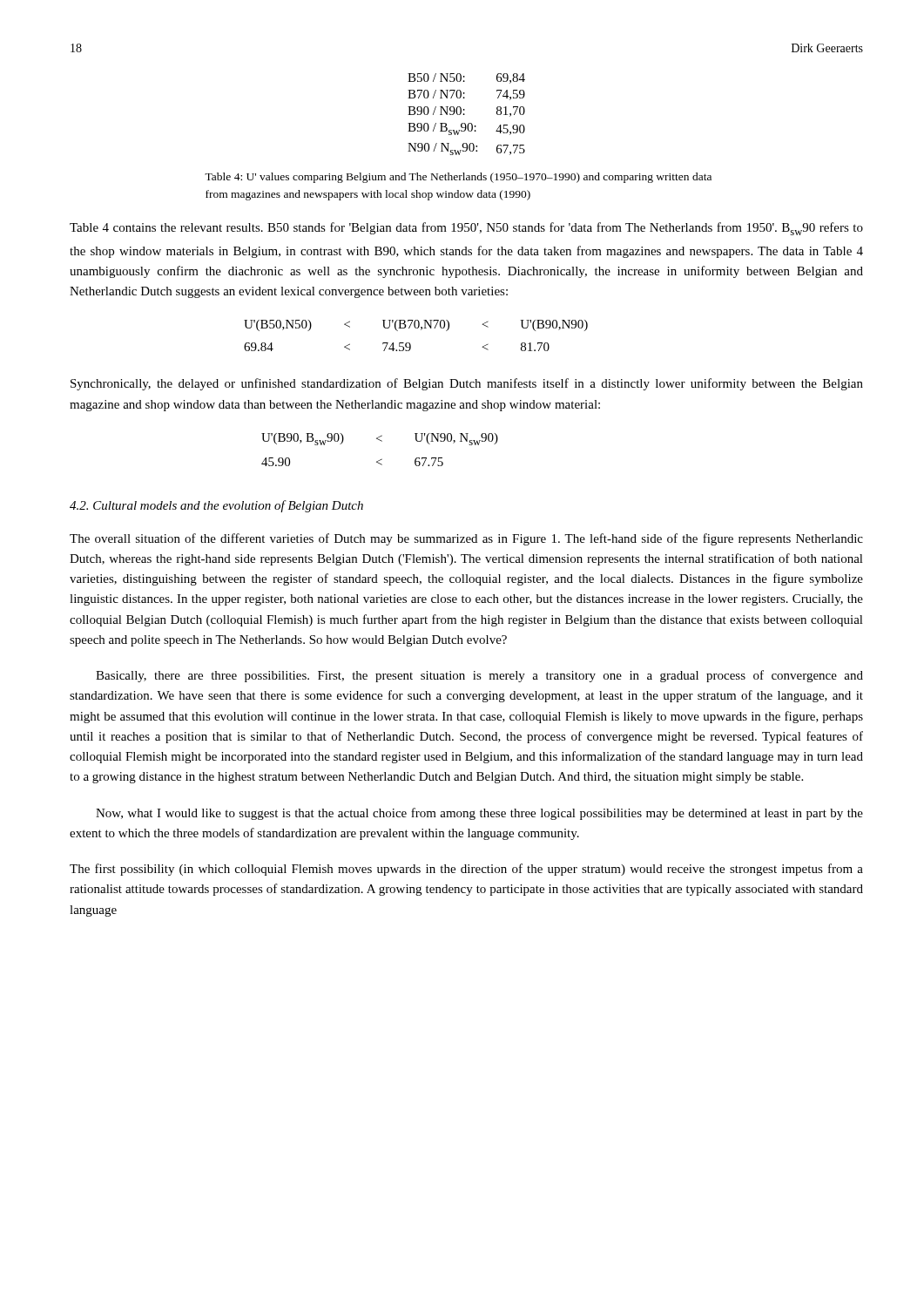Viewport: 924px width, 1307px height.
Task: Locate the block of text that opens with "Now, what I would like to"
Action: tap(466, 823)
